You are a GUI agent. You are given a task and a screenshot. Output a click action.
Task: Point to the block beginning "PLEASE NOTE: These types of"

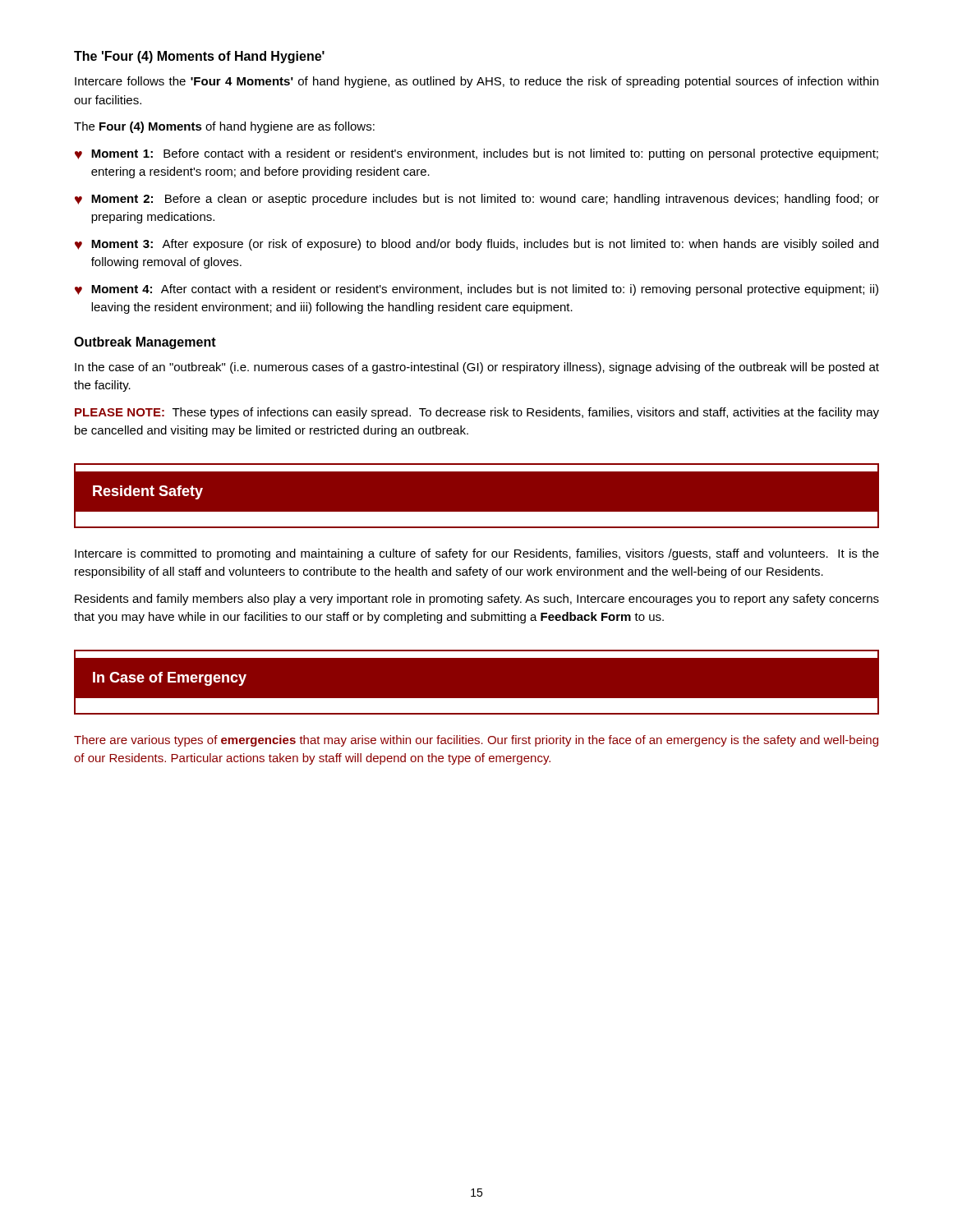(x=476, y=421)
